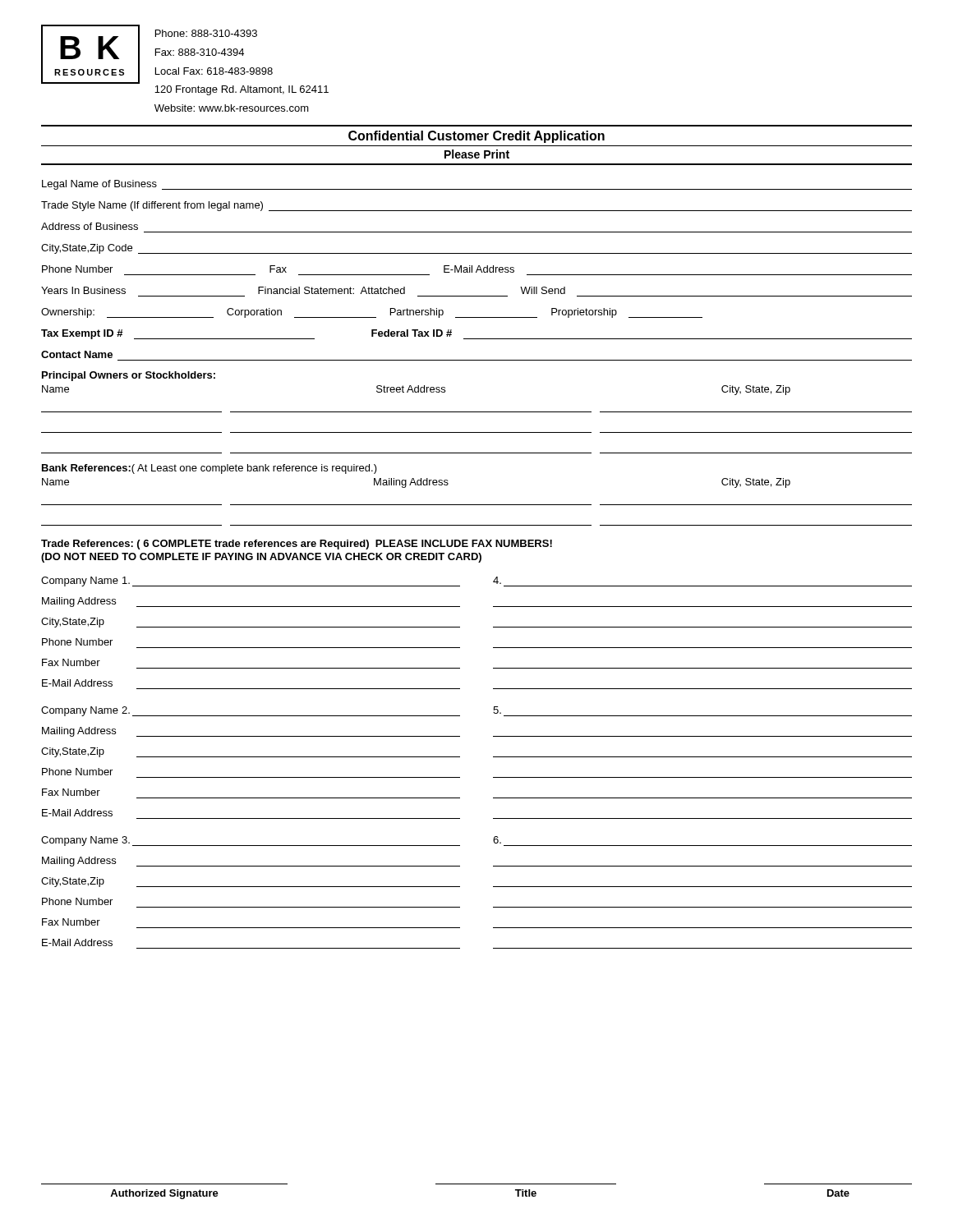Image resolution: width=953 pixels, height=1232 pixels.
Task: Click where it says "Ownership: Corporation Partnership Proprietorship"
Action: tap(372, 310)
